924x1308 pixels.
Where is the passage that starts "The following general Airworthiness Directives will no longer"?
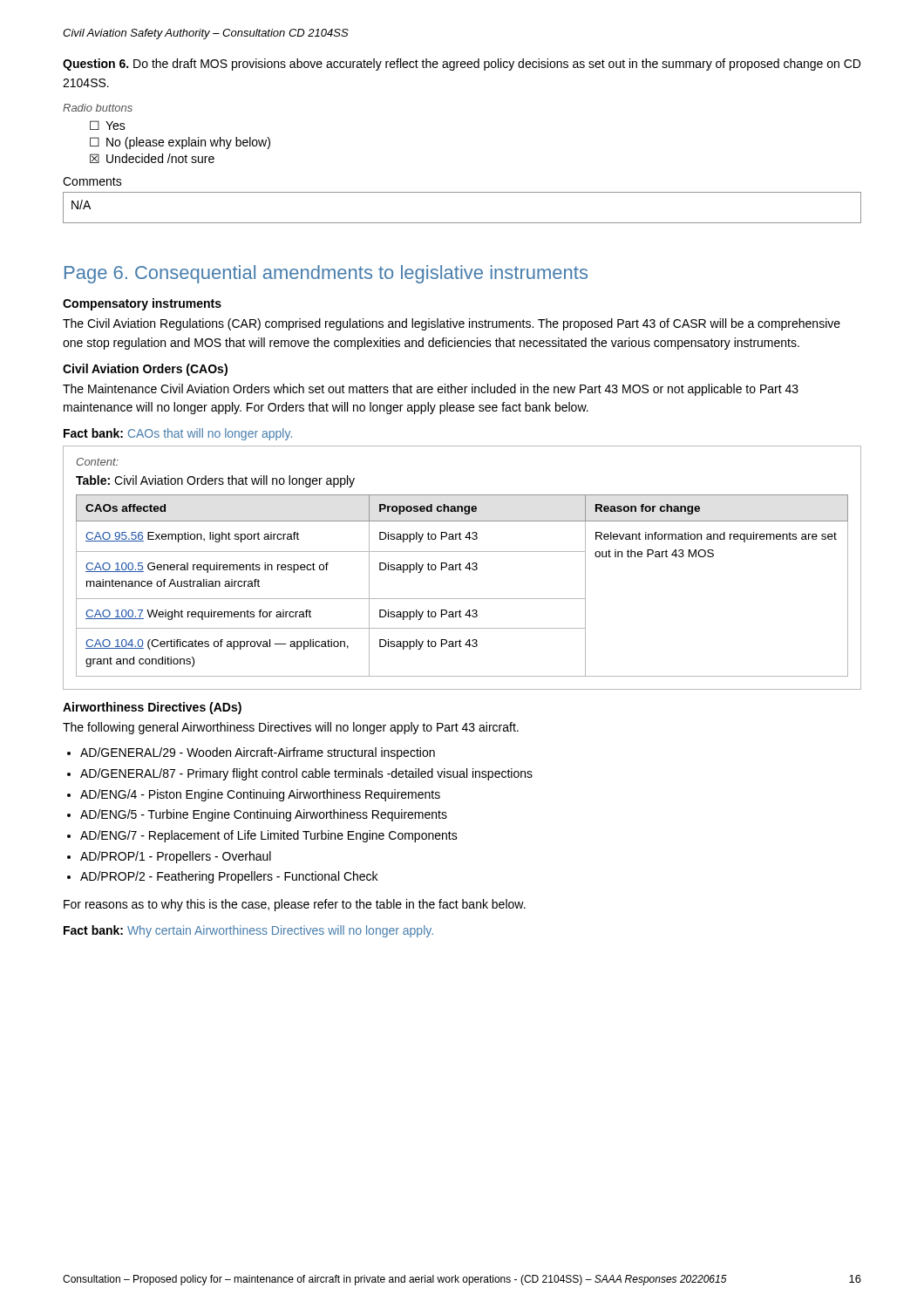291,727
